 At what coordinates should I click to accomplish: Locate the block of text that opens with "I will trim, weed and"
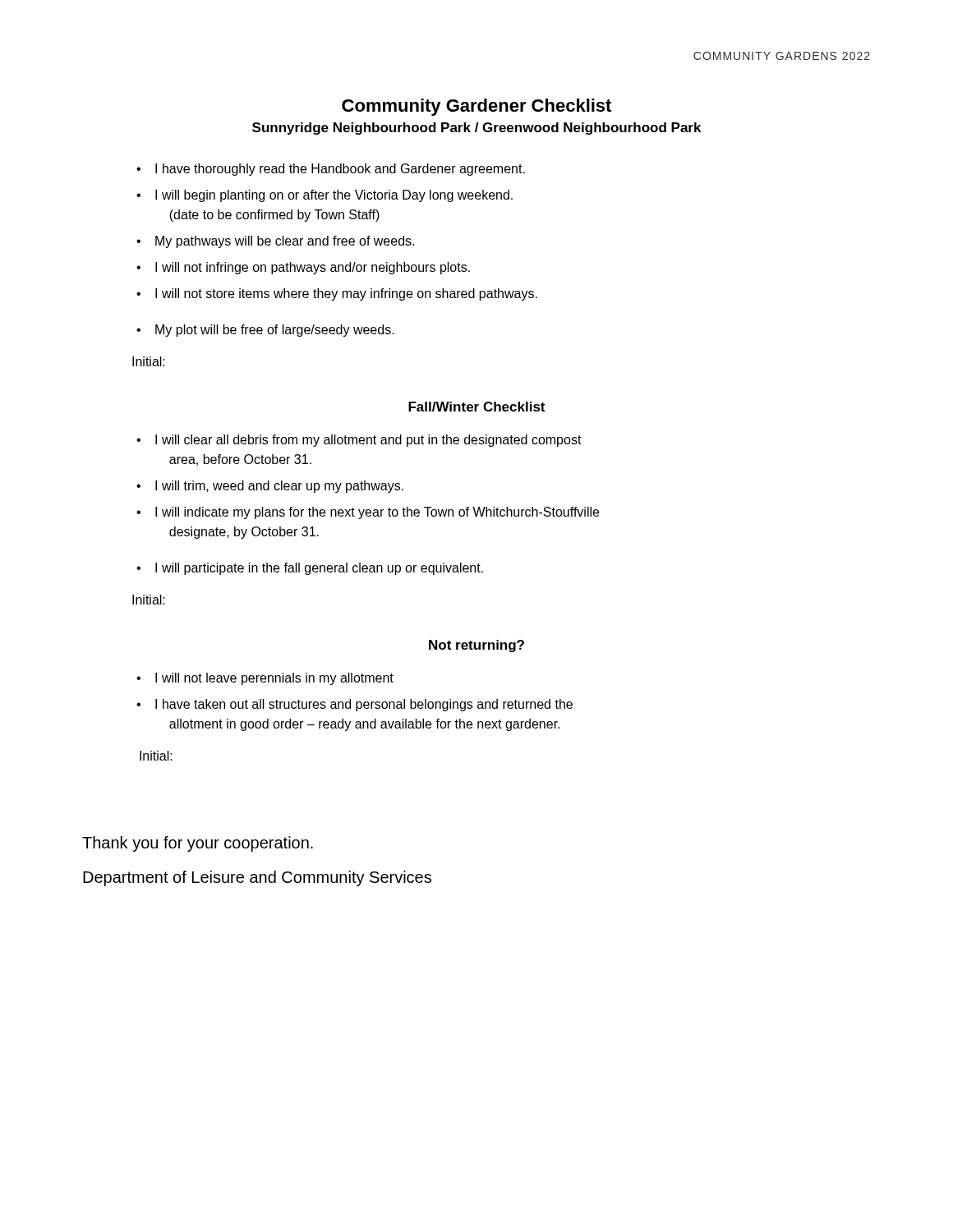[270, 487]
